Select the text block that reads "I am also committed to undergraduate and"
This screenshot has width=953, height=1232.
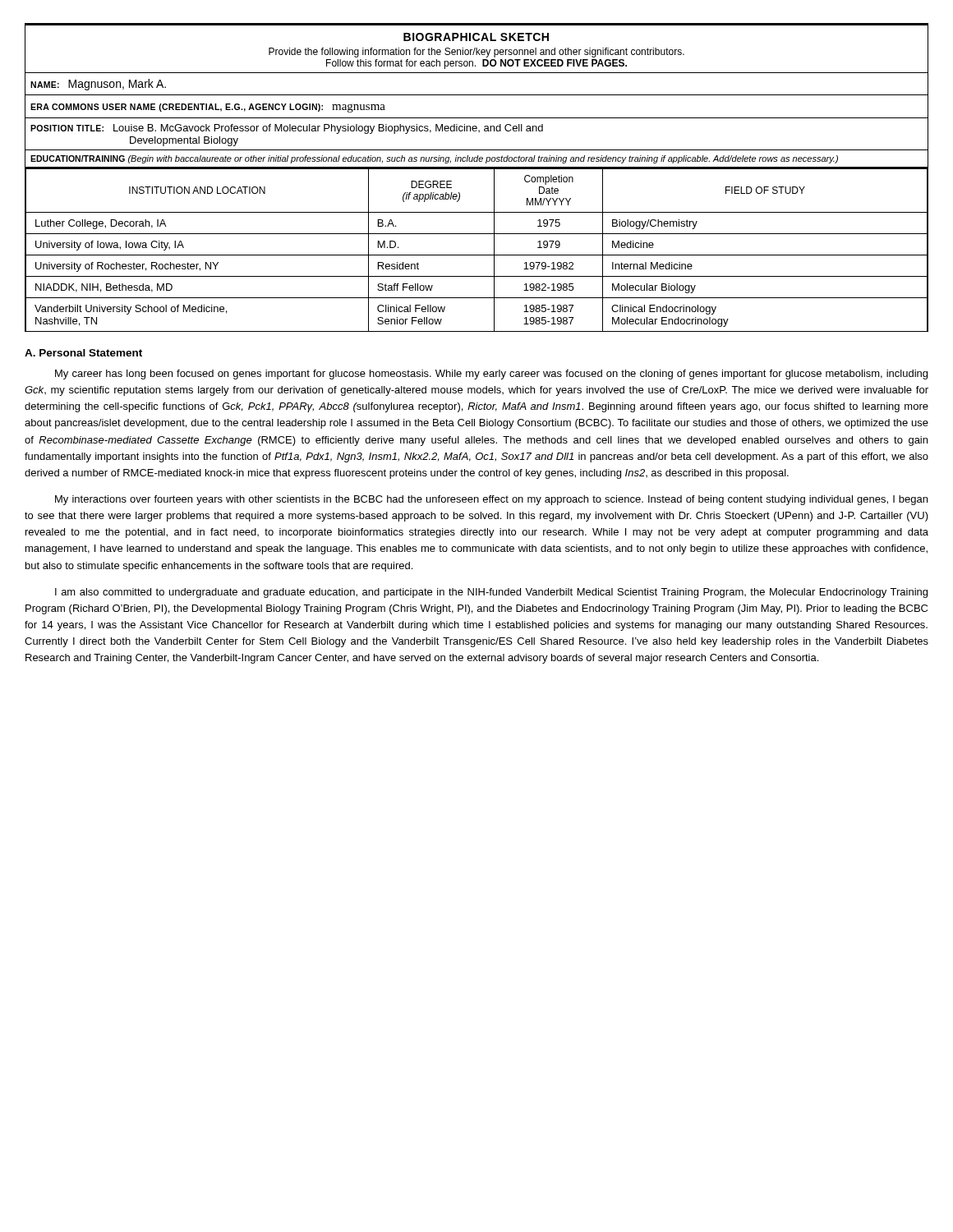pyautogui.click(x=476, y=625)
